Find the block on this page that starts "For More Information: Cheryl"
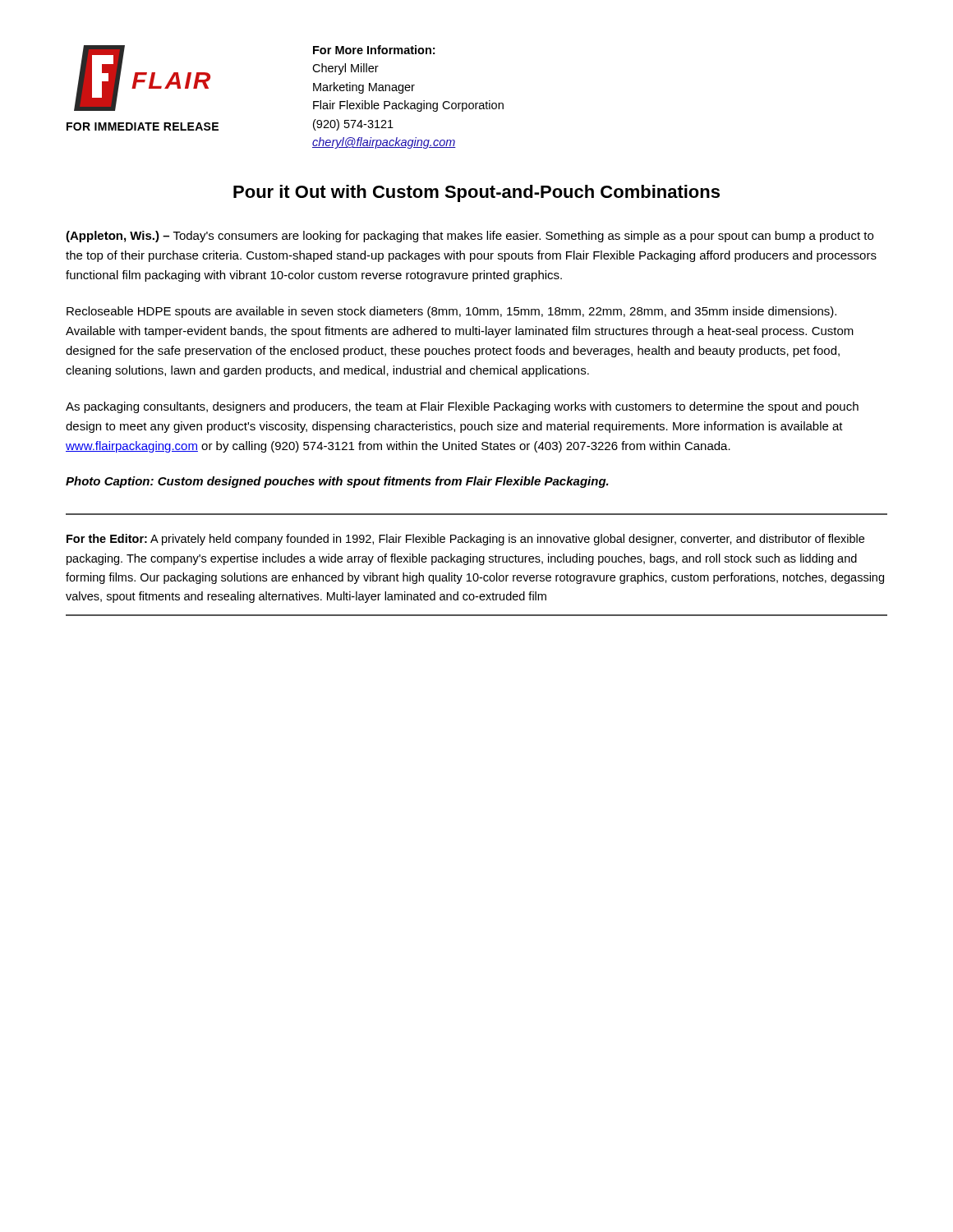The image size is (953, 1232). 408,96
